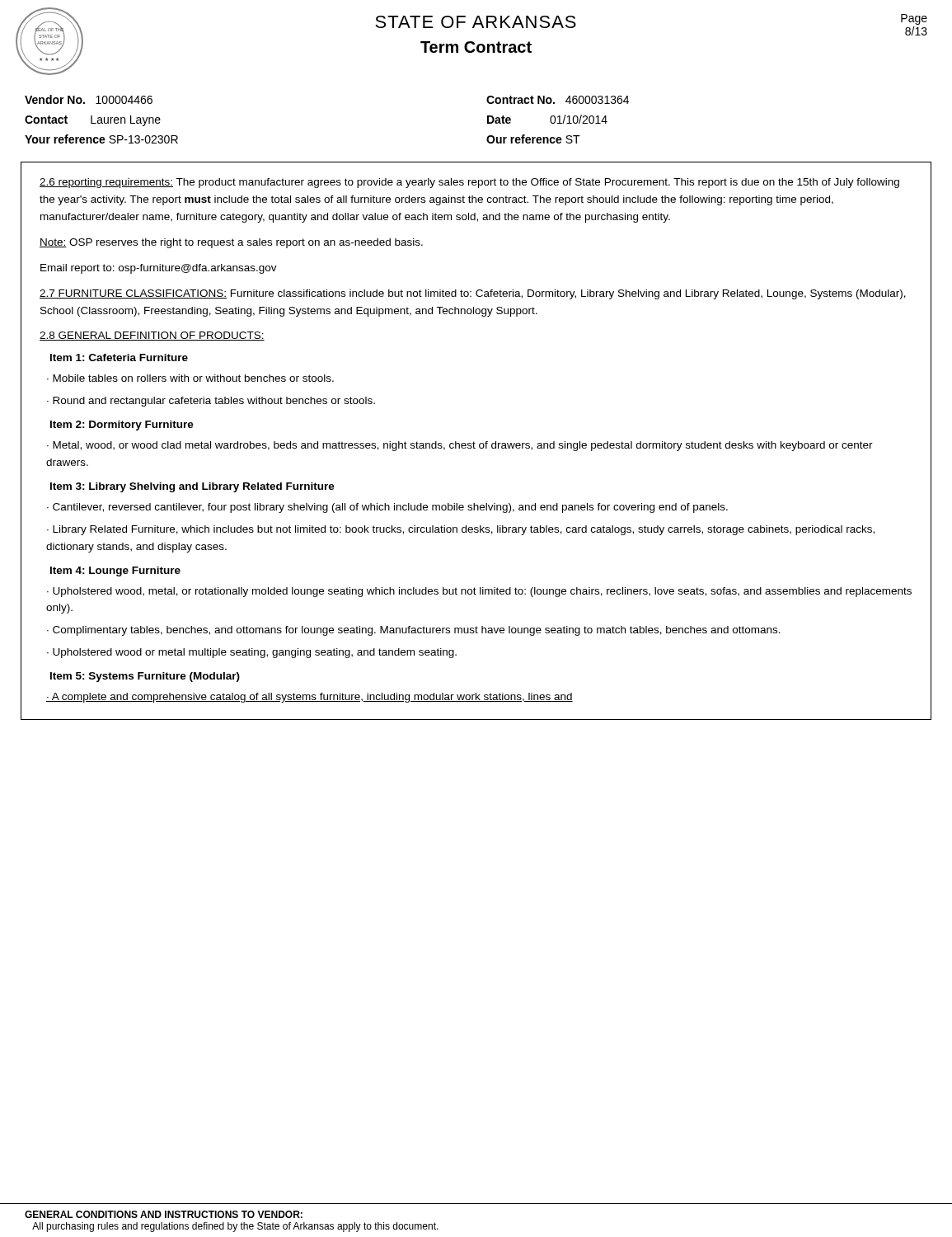Locate the text block that reads "Item 2: Dormitory"
Screen dimensions: 1237x952
121,424
